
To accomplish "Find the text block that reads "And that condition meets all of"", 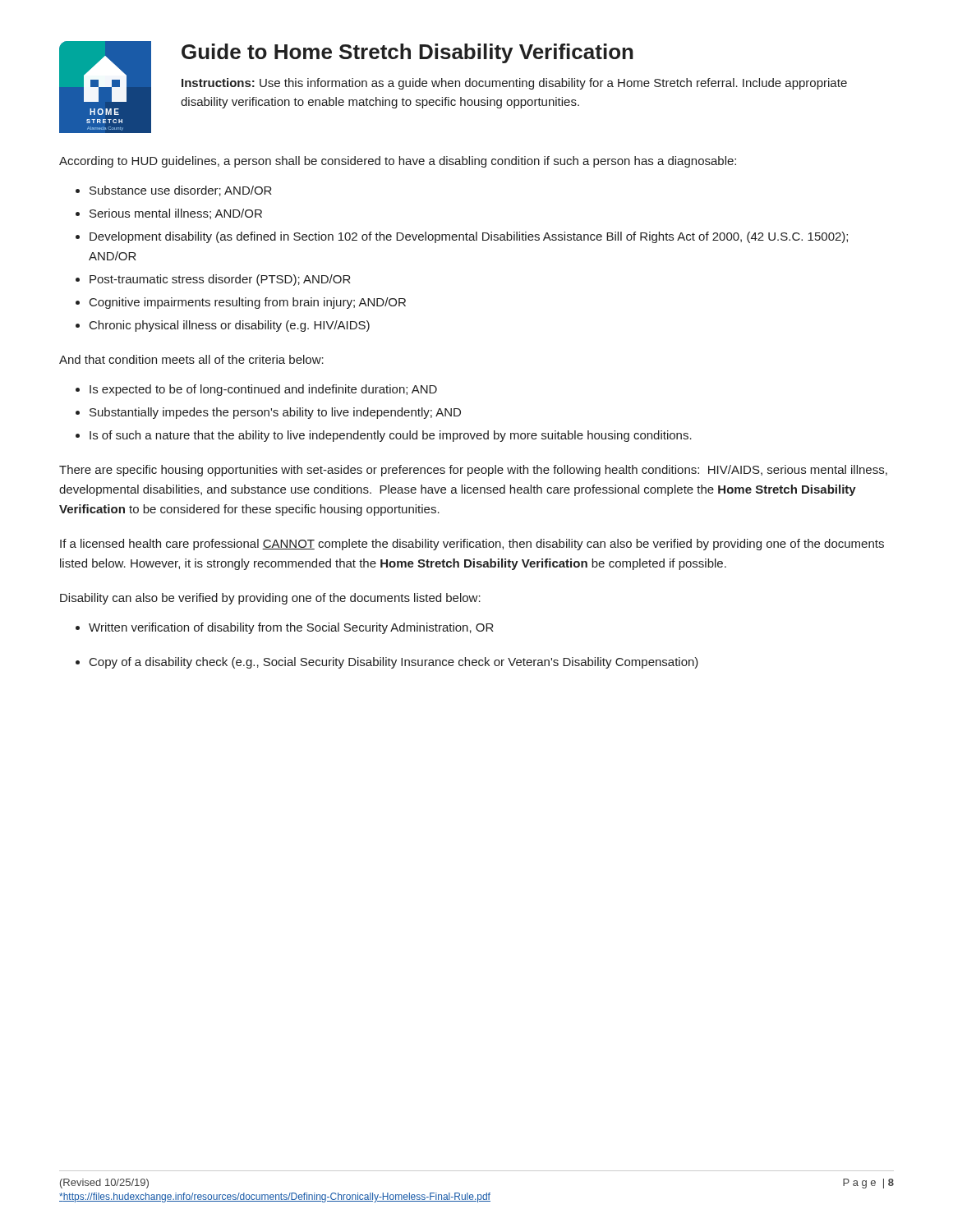I will coord(192,359).
